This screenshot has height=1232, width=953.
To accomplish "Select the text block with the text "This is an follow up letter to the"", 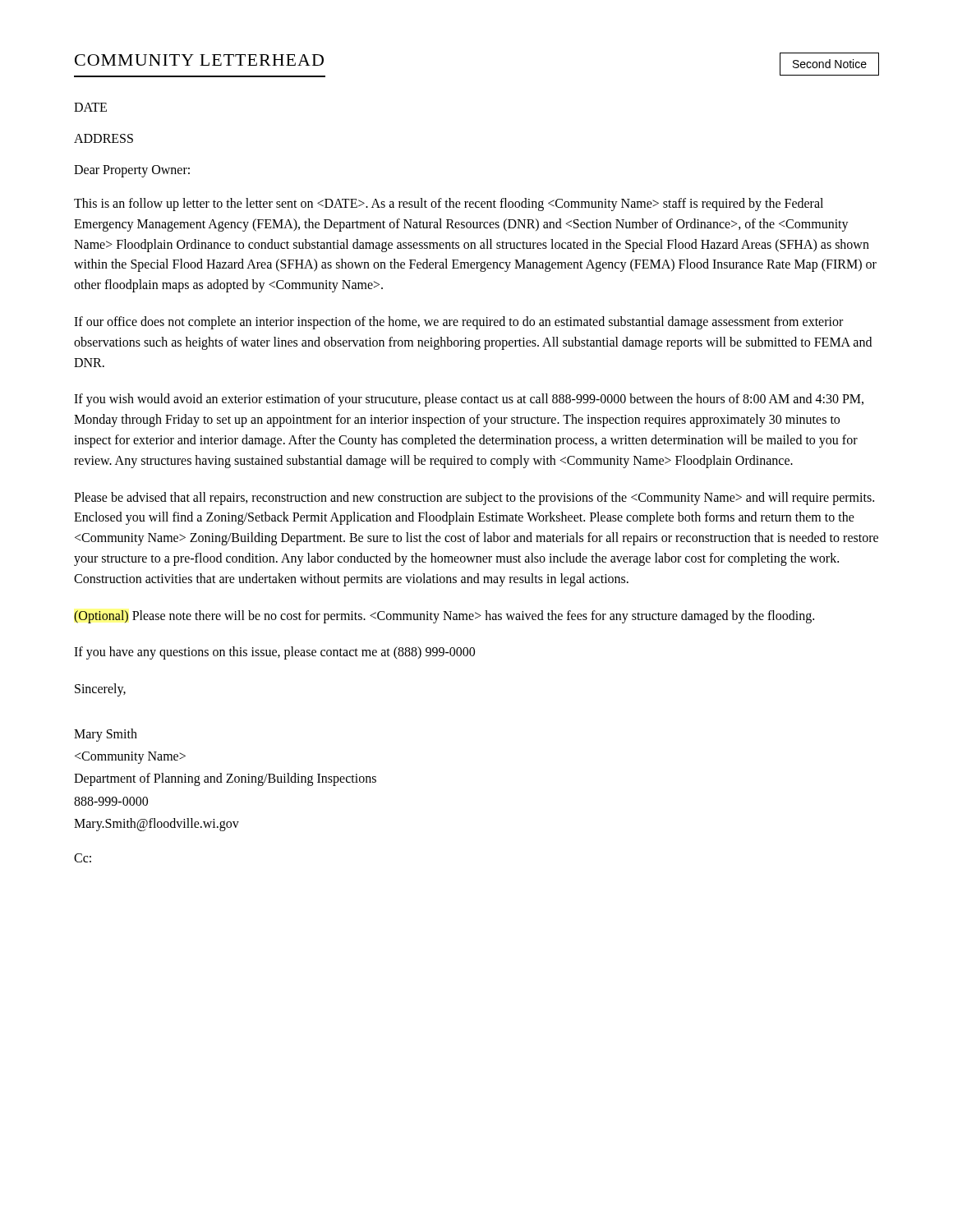I will 475,244.
